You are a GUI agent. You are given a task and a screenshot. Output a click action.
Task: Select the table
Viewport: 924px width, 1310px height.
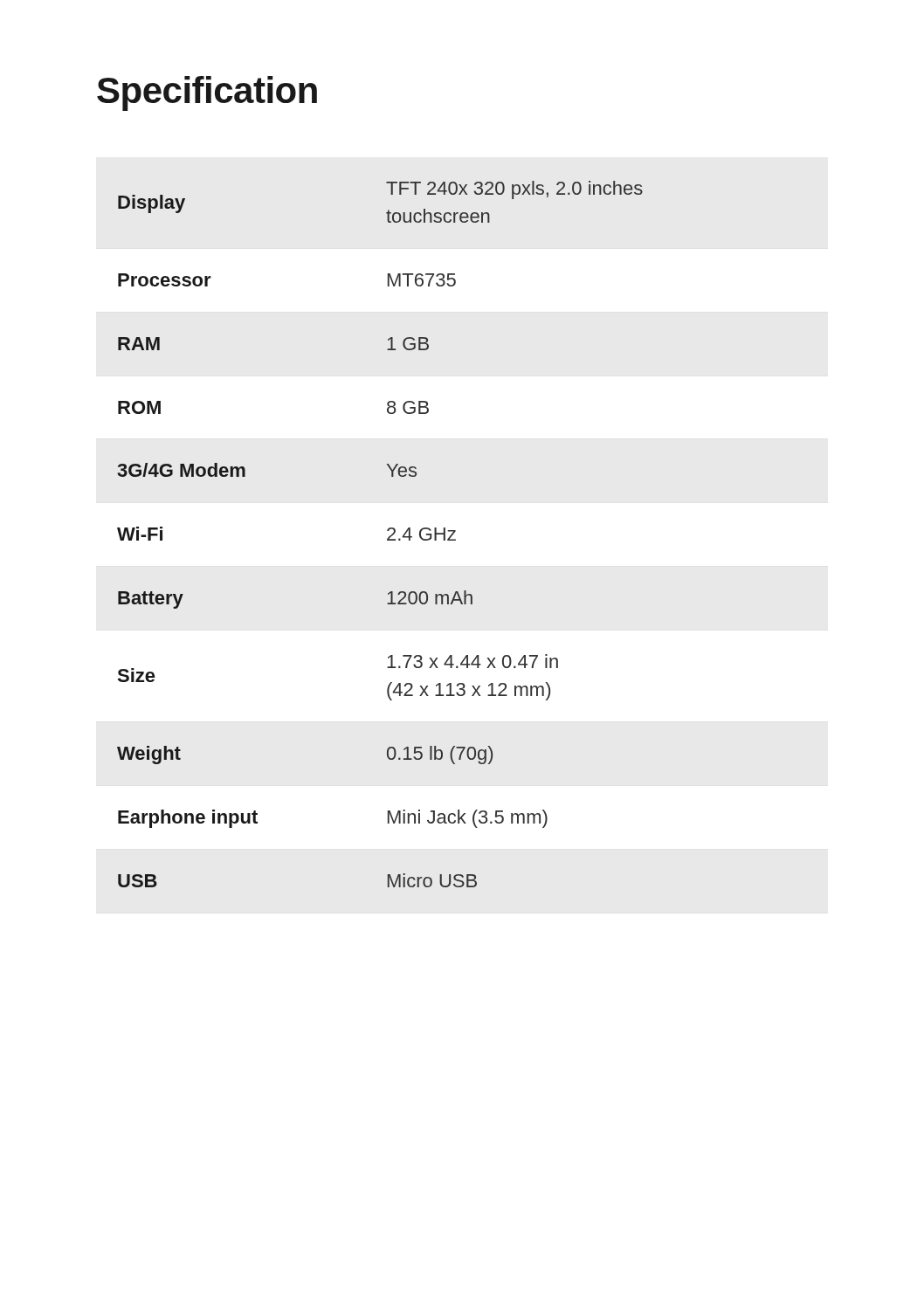tap(462, 535)
